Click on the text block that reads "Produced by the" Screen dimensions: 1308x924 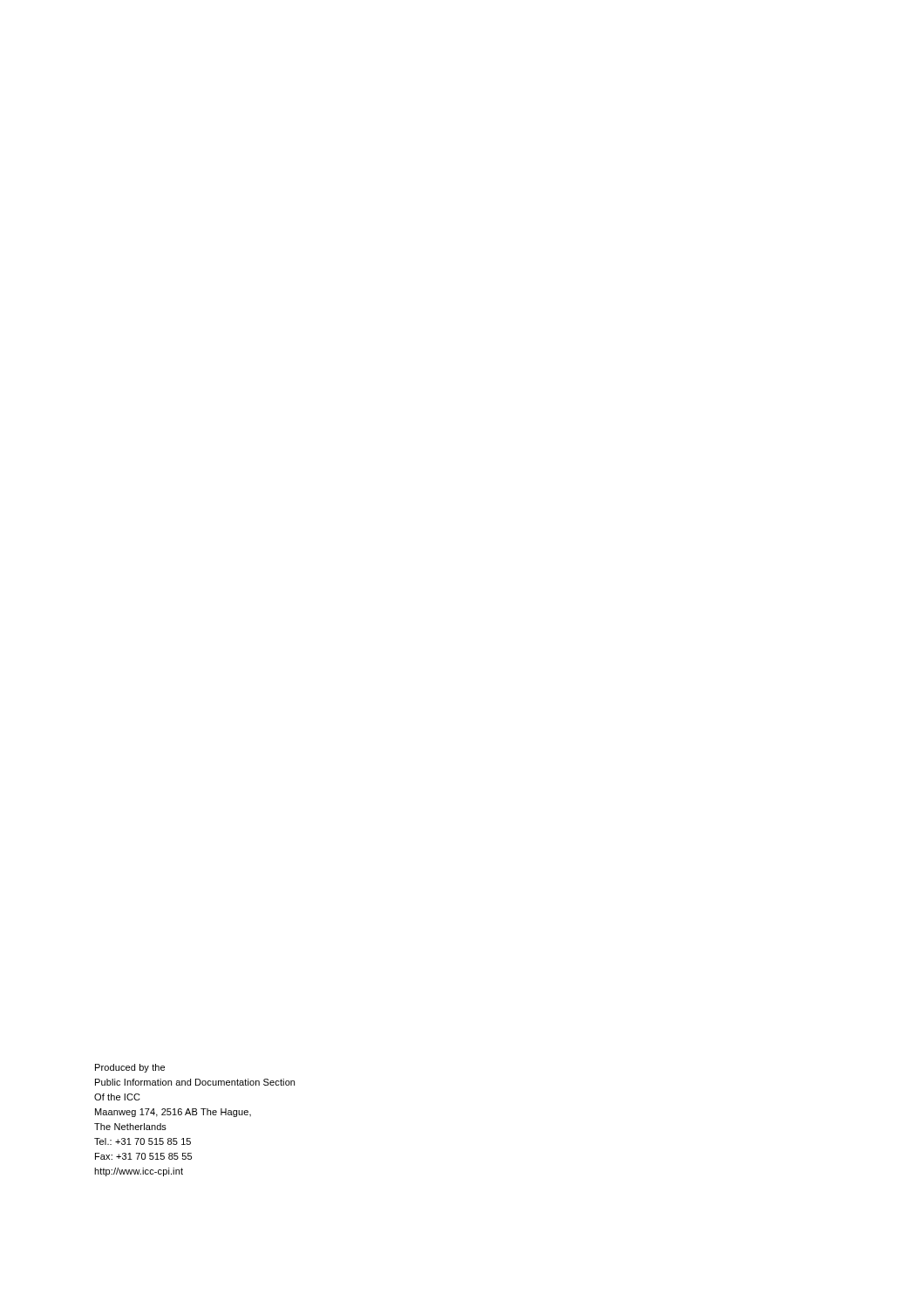195,1119
